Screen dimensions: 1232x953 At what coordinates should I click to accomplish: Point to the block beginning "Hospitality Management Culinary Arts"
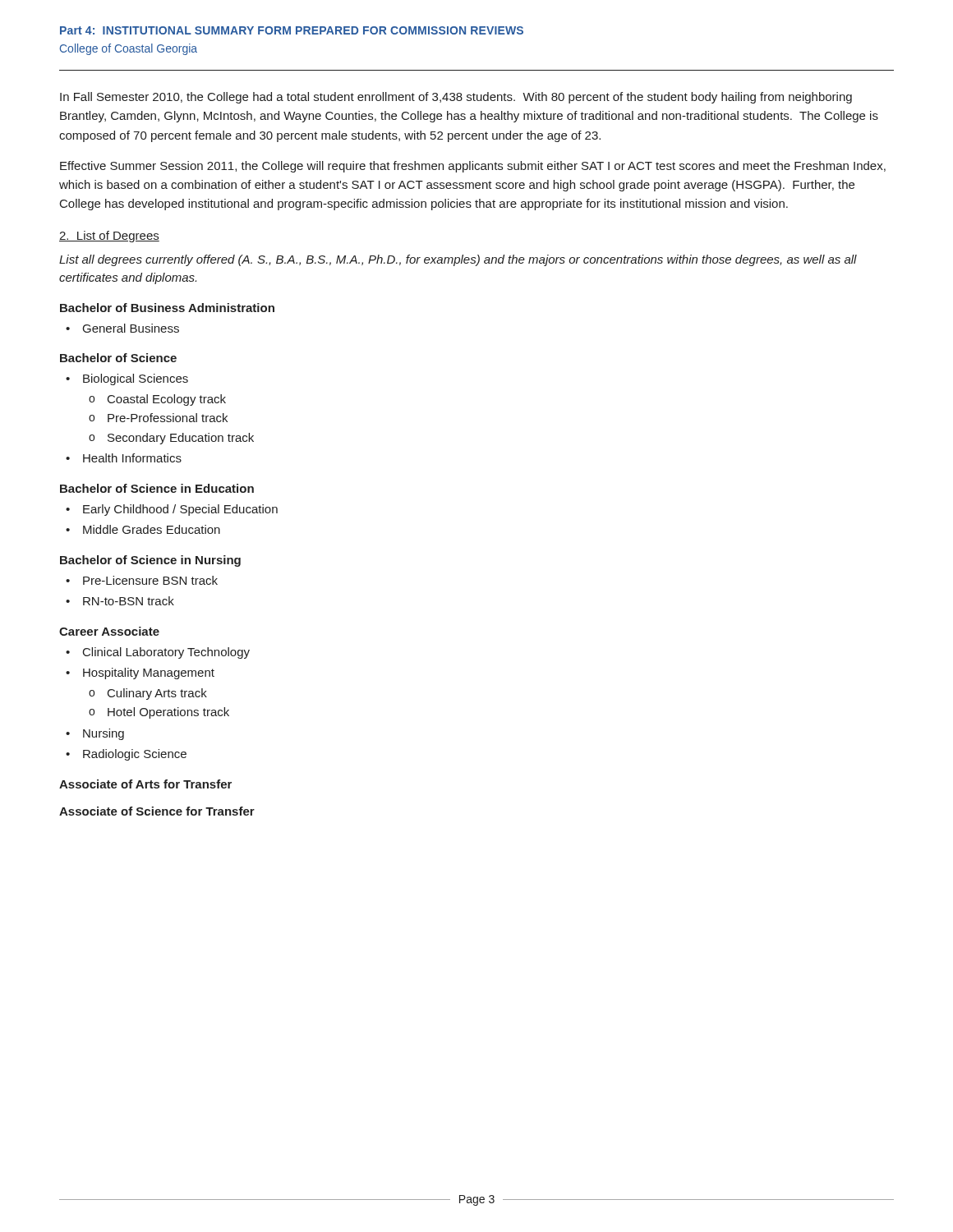pos(149,673)
